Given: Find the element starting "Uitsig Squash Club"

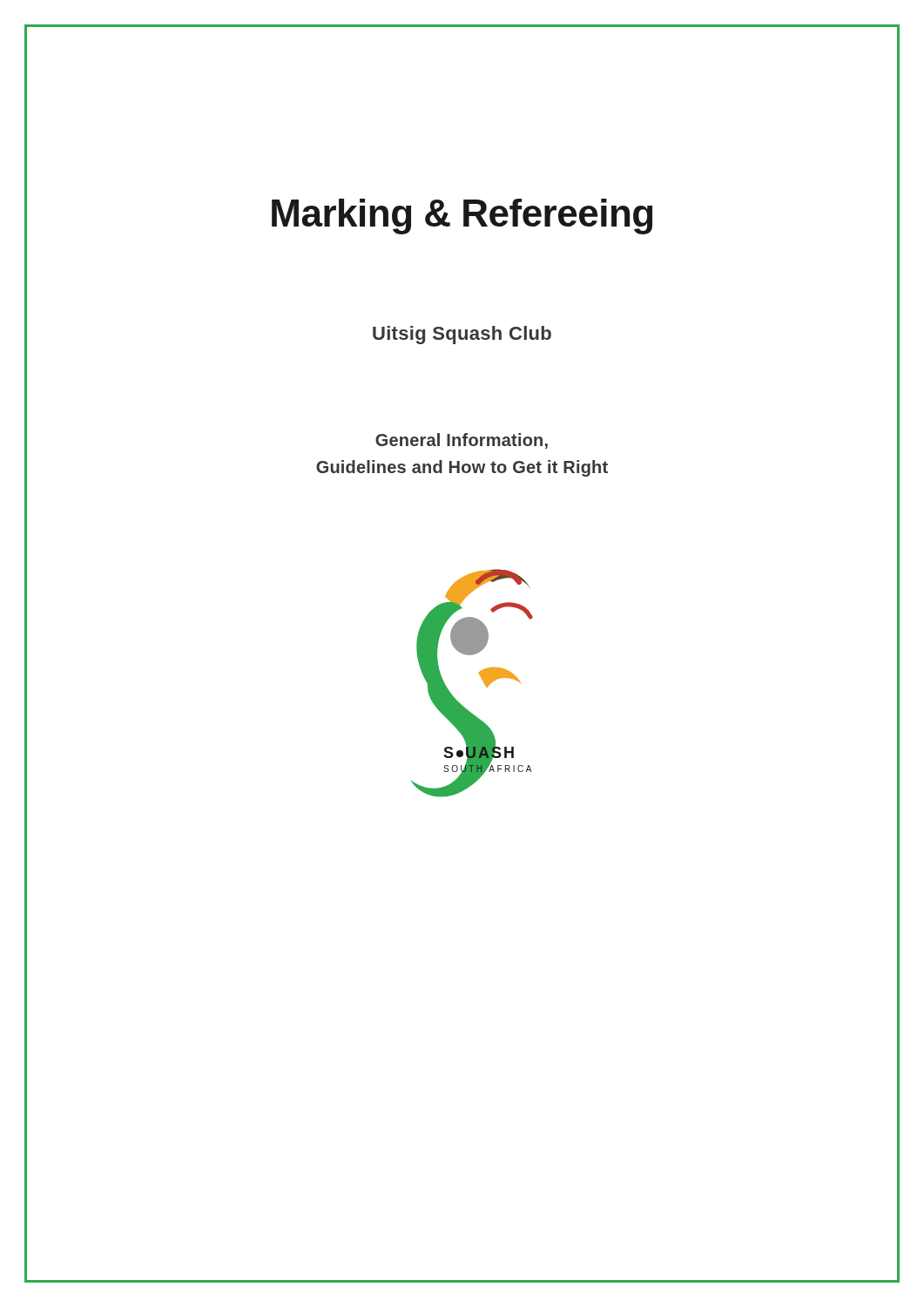Looking at the screenshot, I should click(x=462, y=334).
